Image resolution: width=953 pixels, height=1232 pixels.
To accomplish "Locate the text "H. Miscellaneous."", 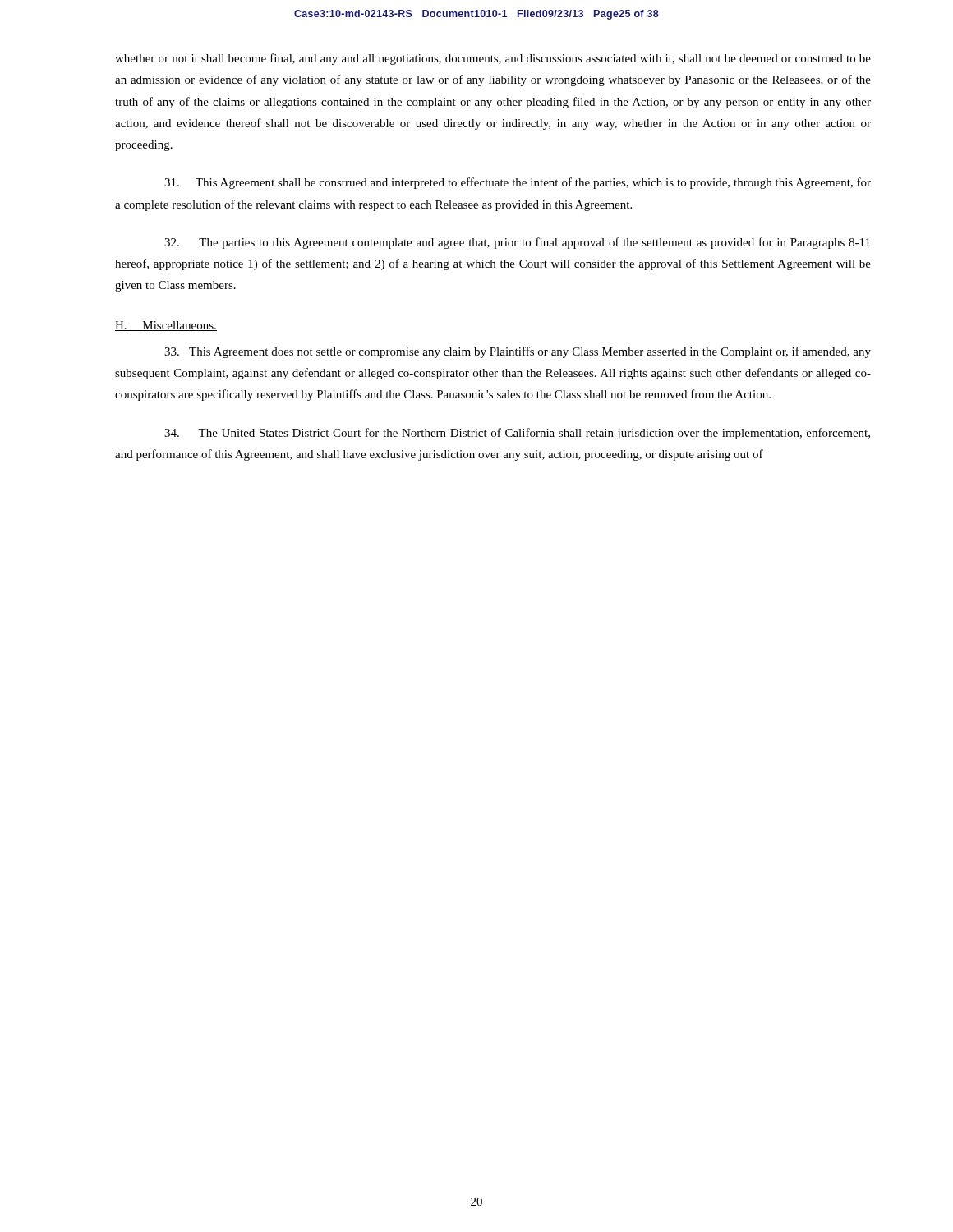I will pyautogui.click(x=166, y=325).
